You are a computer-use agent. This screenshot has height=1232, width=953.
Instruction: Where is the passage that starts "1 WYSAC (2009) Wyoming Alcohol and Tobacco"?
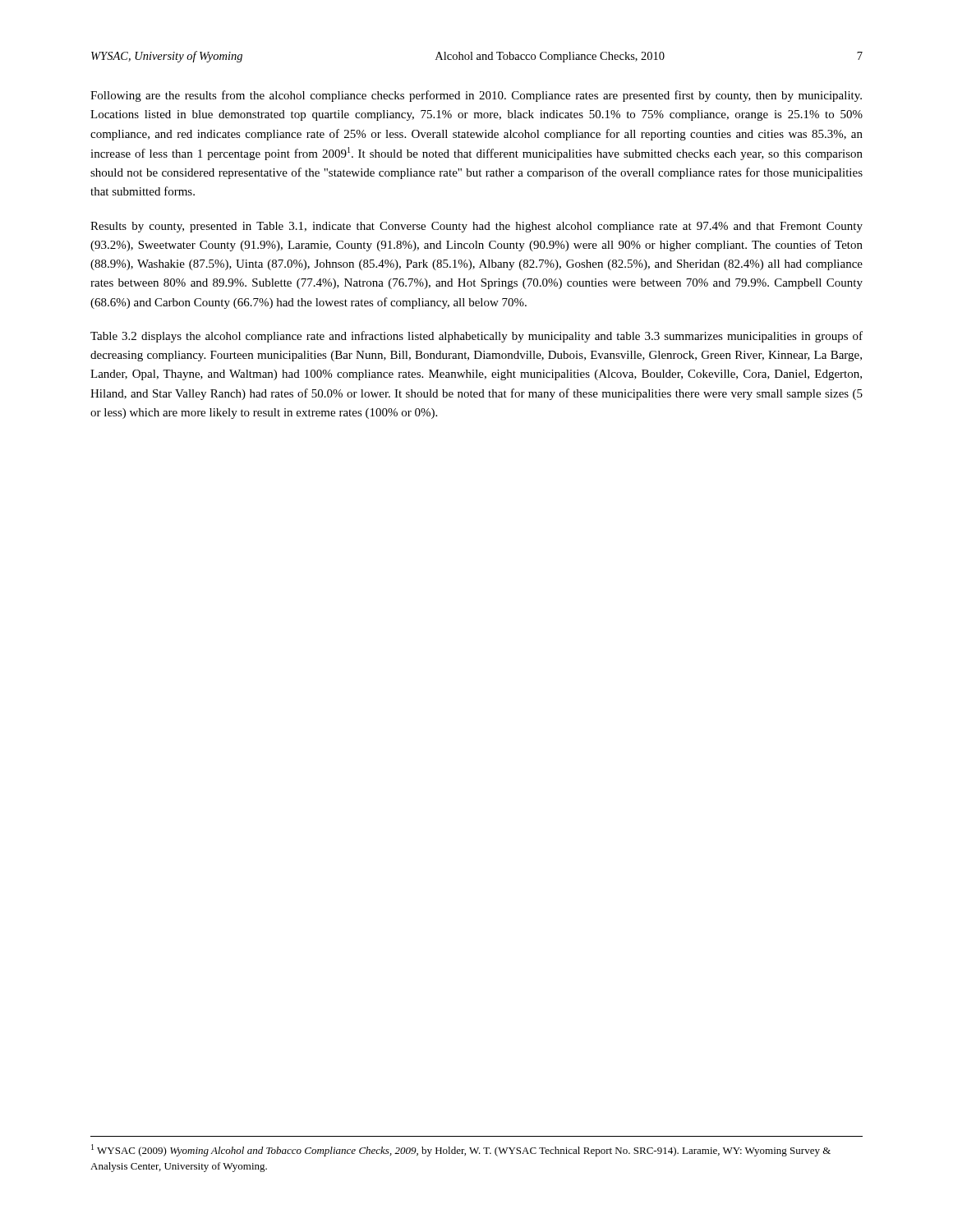476,1158
